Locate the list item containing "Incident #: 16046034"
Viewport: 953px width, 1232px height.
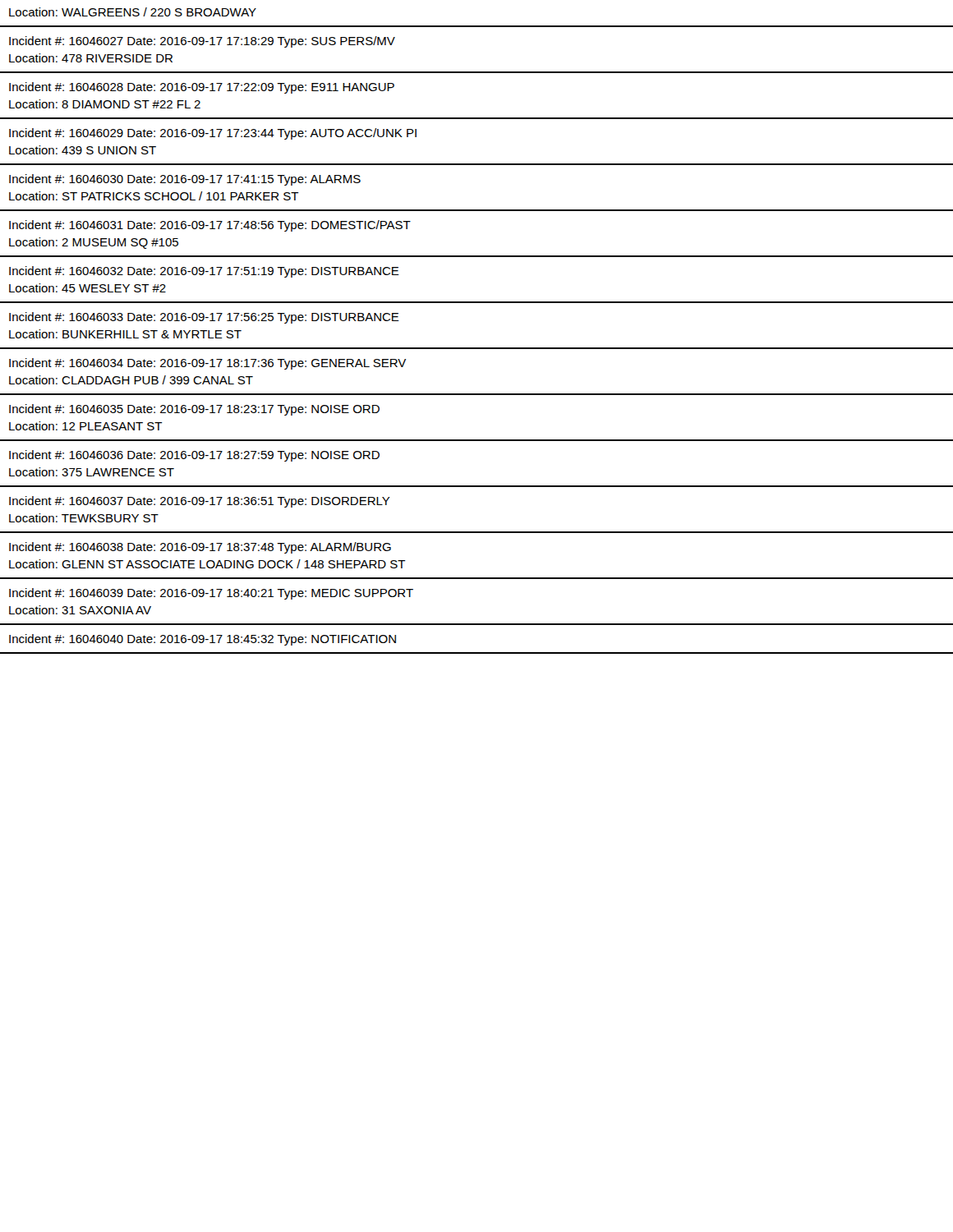pos(207,364)
